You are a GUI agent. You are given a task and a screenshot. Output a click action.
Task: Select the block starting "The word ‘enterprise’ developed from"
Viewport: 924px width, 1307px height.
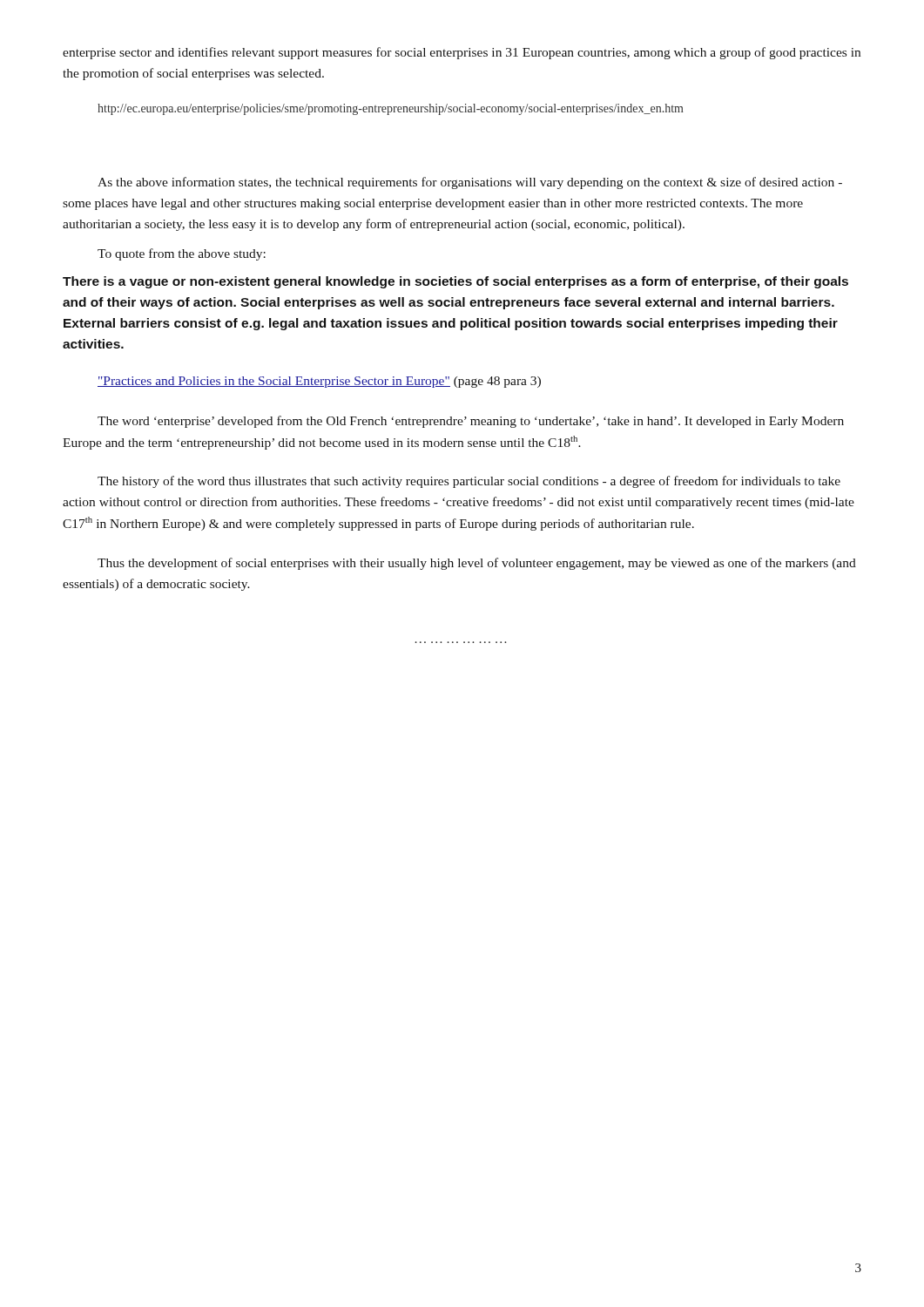[x=462, y=432]
